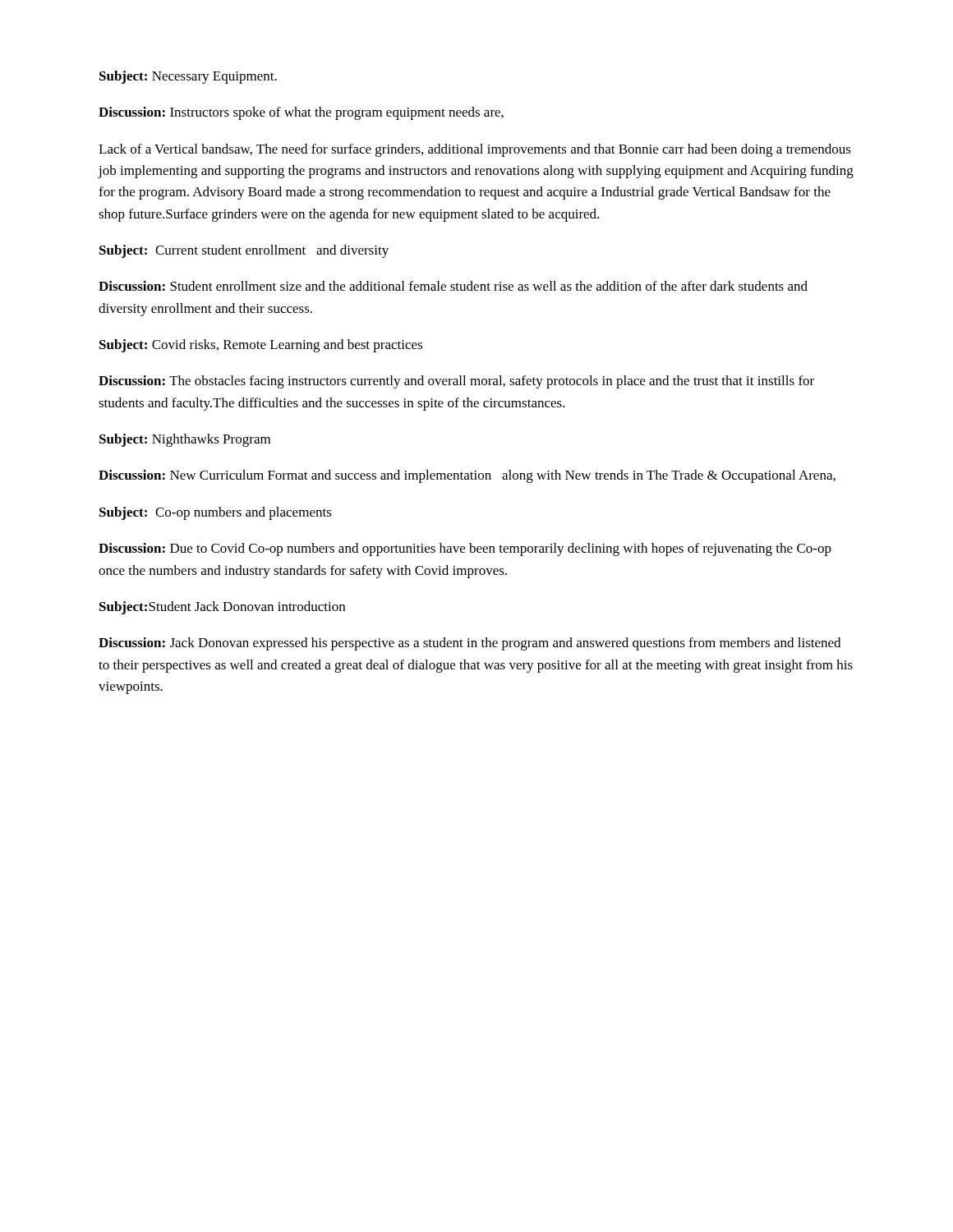
Task: Where is the passage that starts "Discussion: Instructors spoke of what the"?
Action: 301,112
